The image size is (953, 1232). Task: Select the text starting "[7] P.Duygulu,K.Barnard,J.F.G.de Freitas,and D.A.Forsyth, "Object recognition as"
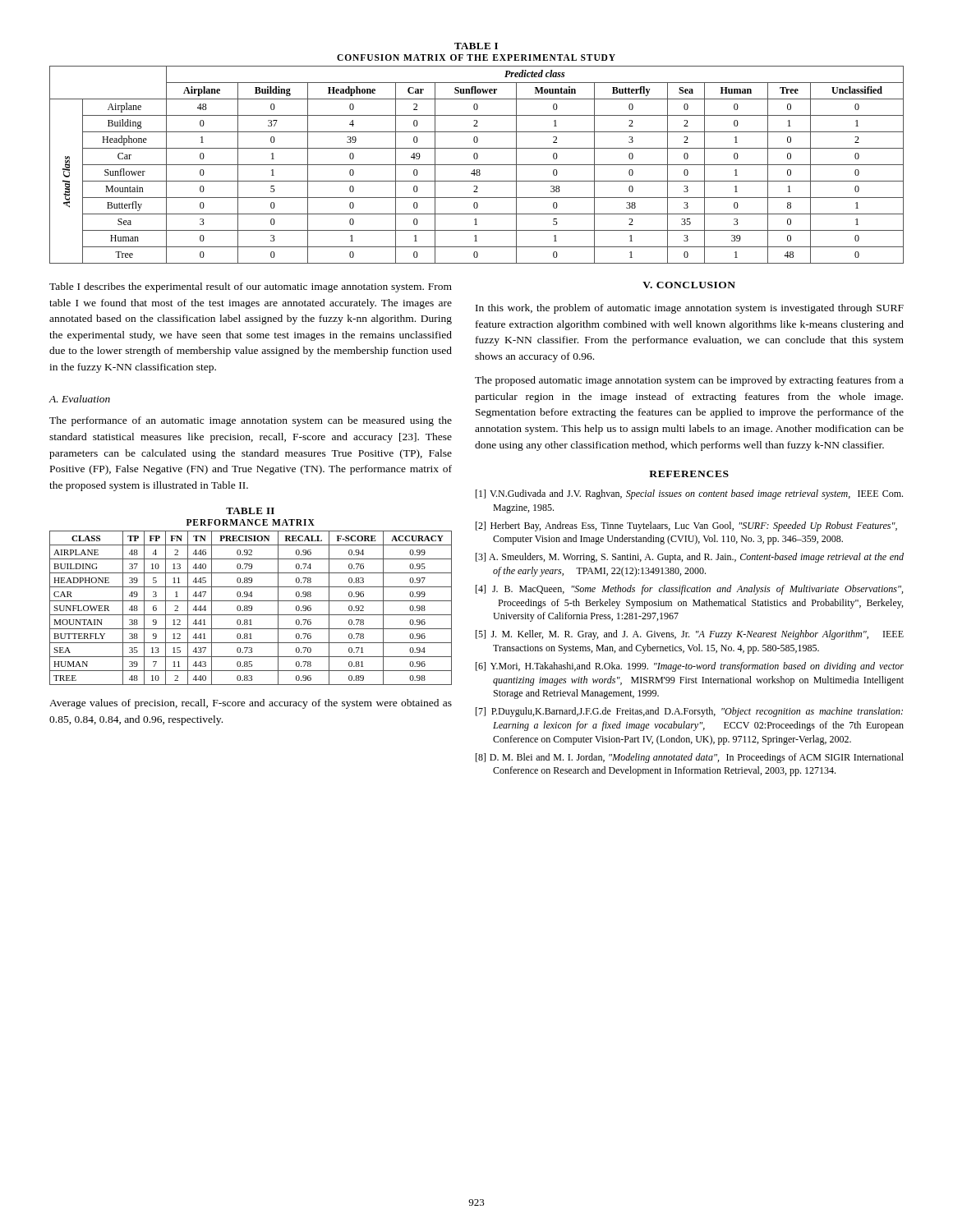[689, 725]
